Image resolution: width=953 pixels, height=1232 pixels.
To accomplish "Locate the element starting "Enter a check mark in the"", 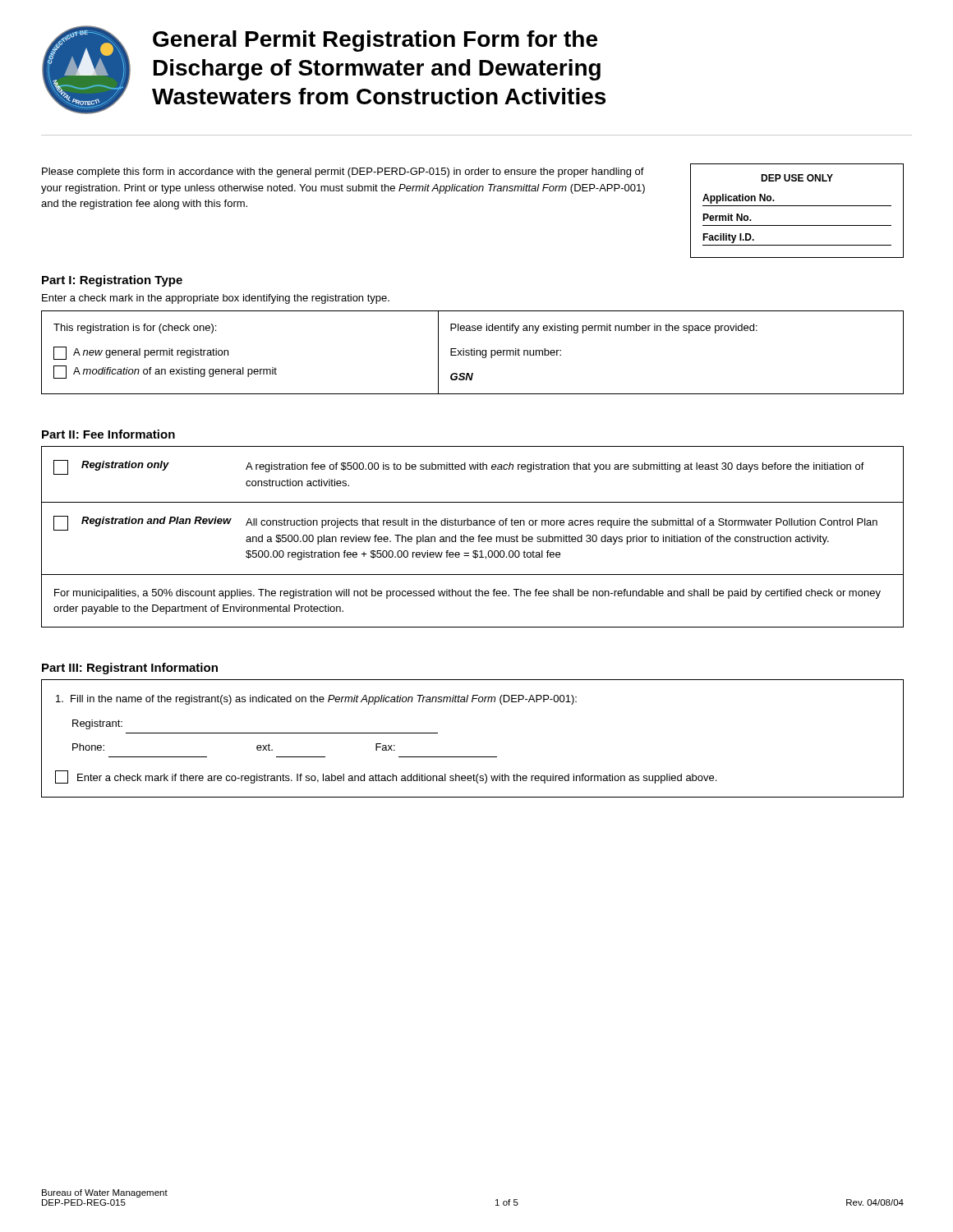I will click(x=216, y=298).
